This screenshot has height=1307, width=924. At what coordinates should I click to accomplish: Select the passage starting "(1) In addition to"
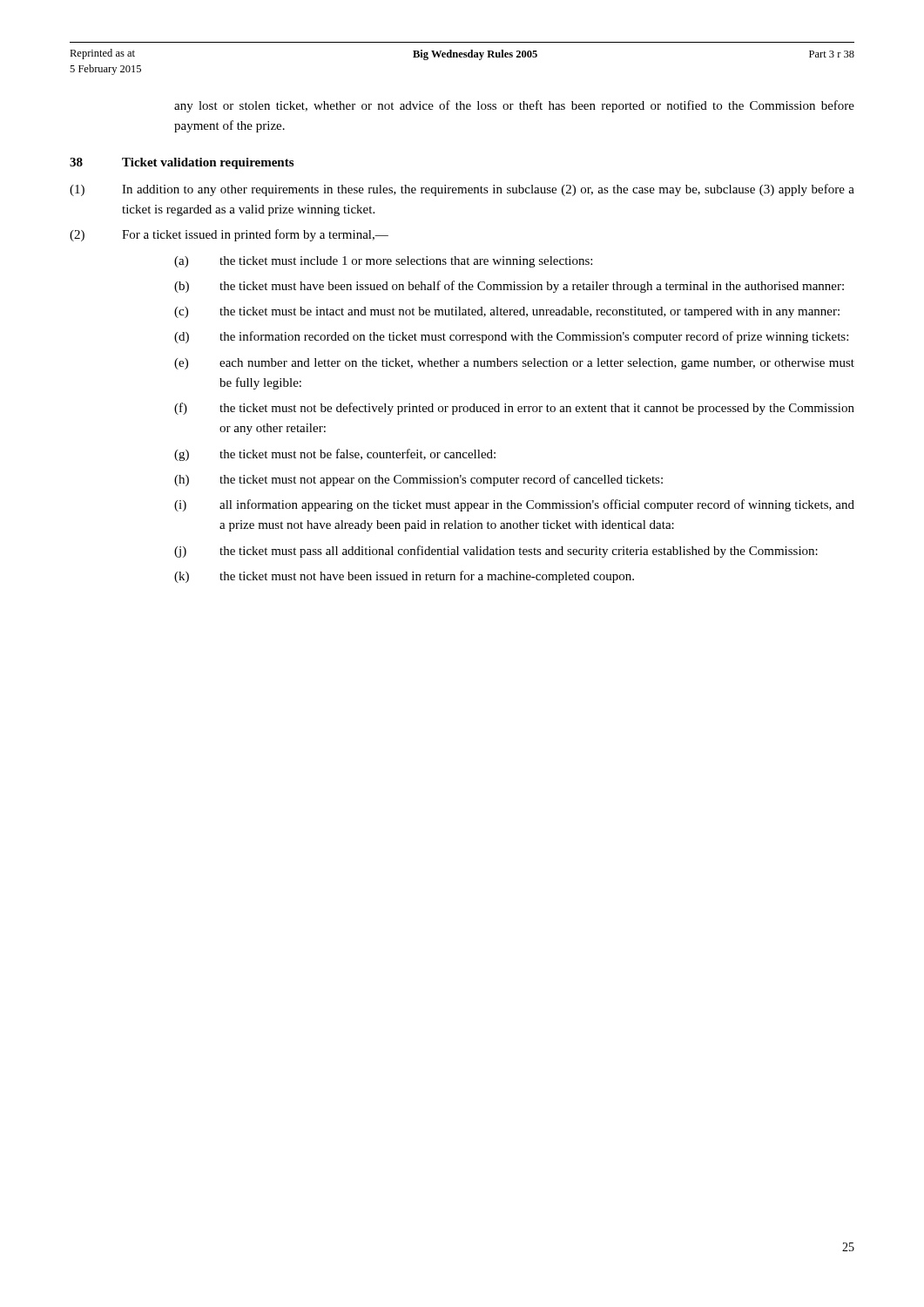462,200
